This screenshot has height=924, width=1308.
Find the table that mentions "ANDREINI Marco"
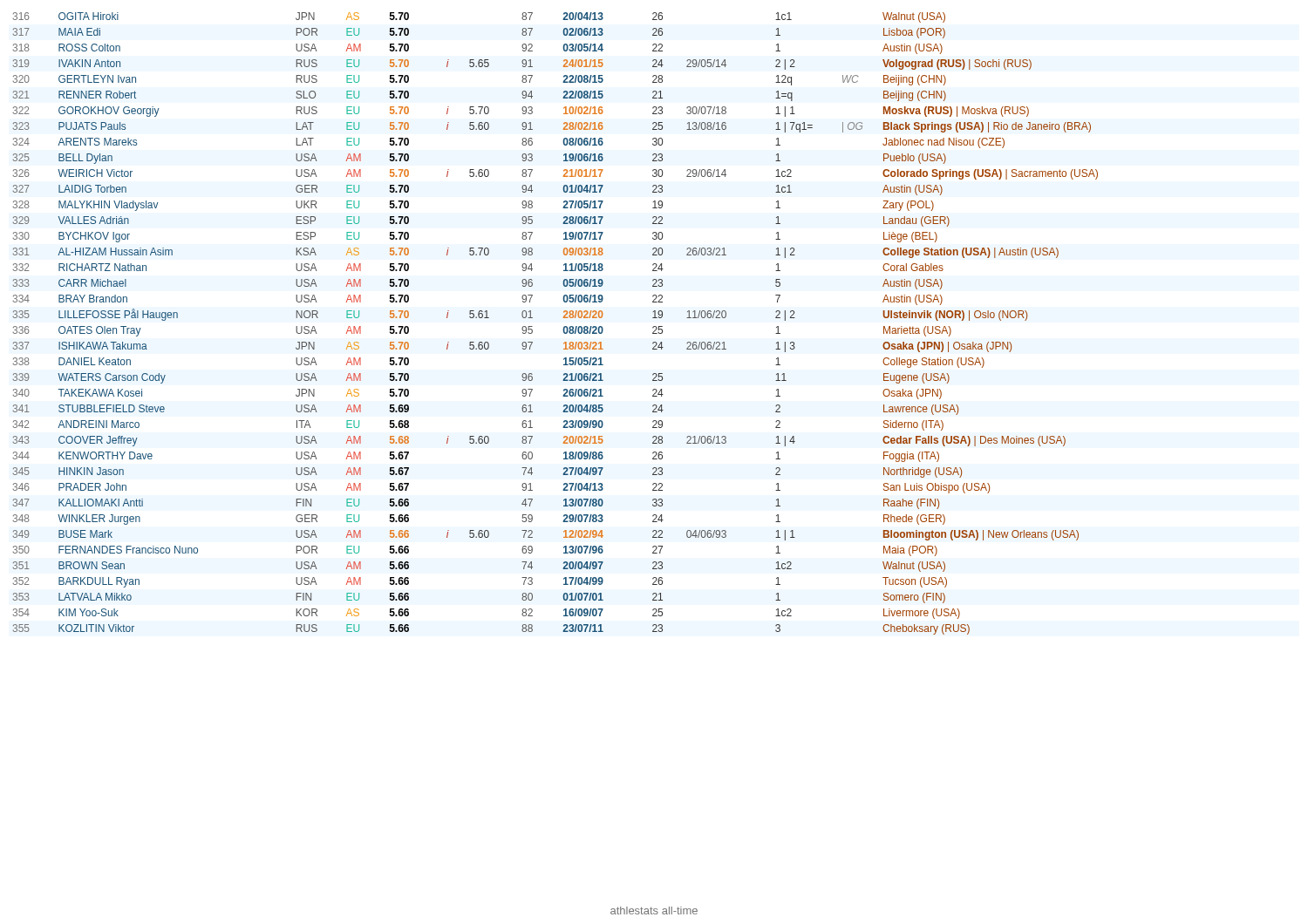[x=654, y=323]
